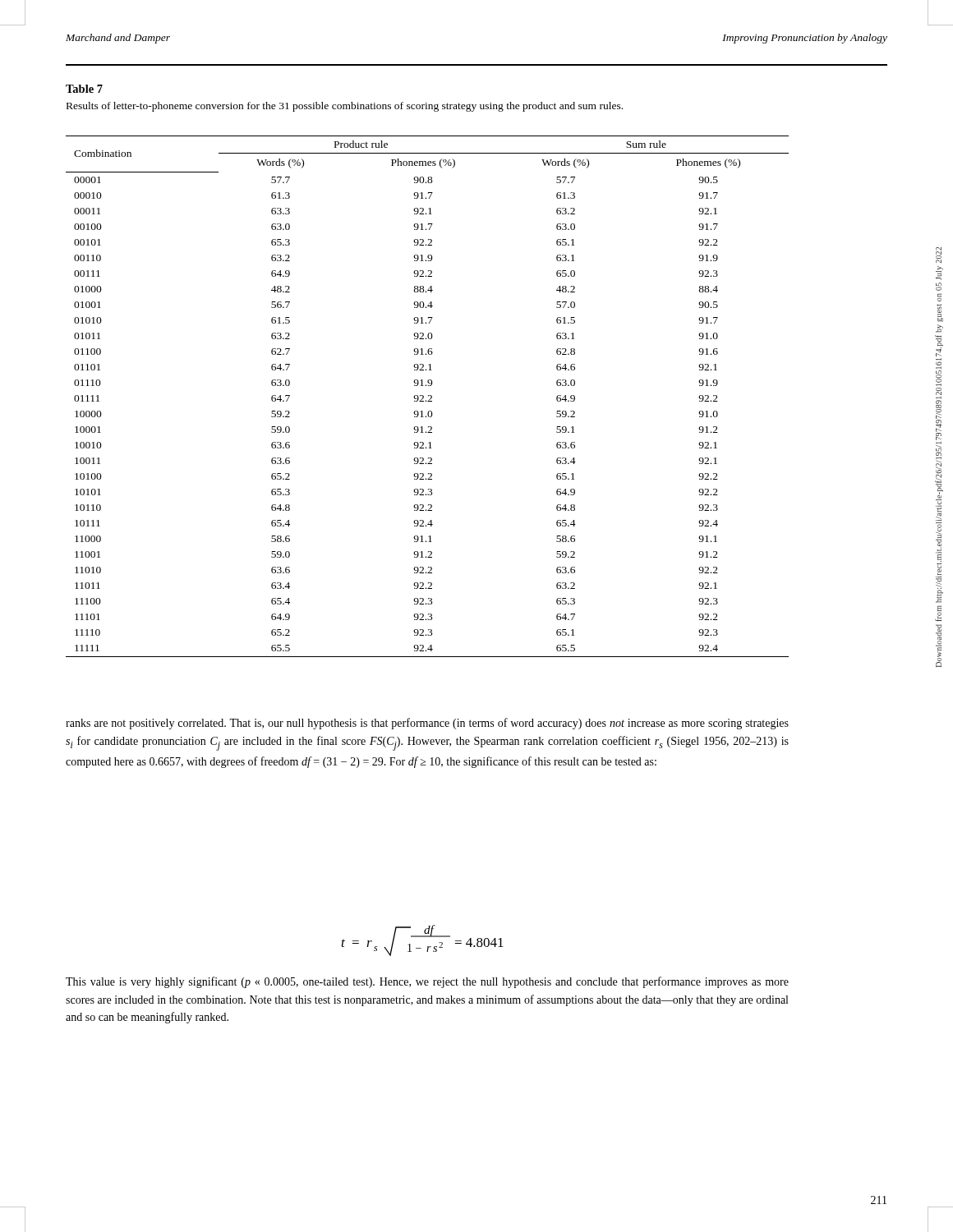Locate the formula that reads "t = r s df 1 − r"
This screenshot has height=1232, width=953.
(427, 942)
